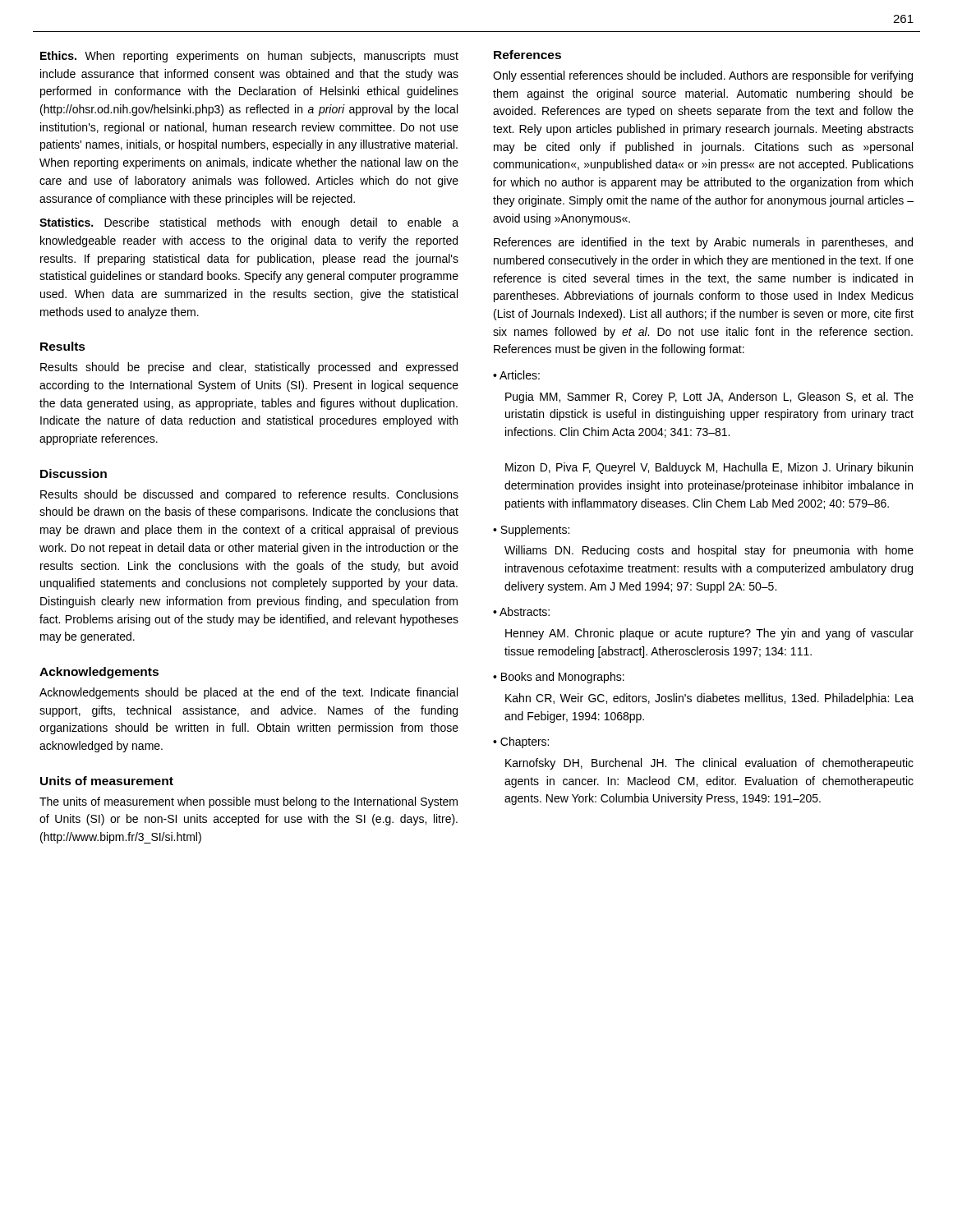Find the list item that says "• Chapters: Karnofsky DH, Burchenal JH. The"
Viewport: 953px width, 1232px height.
703,772
